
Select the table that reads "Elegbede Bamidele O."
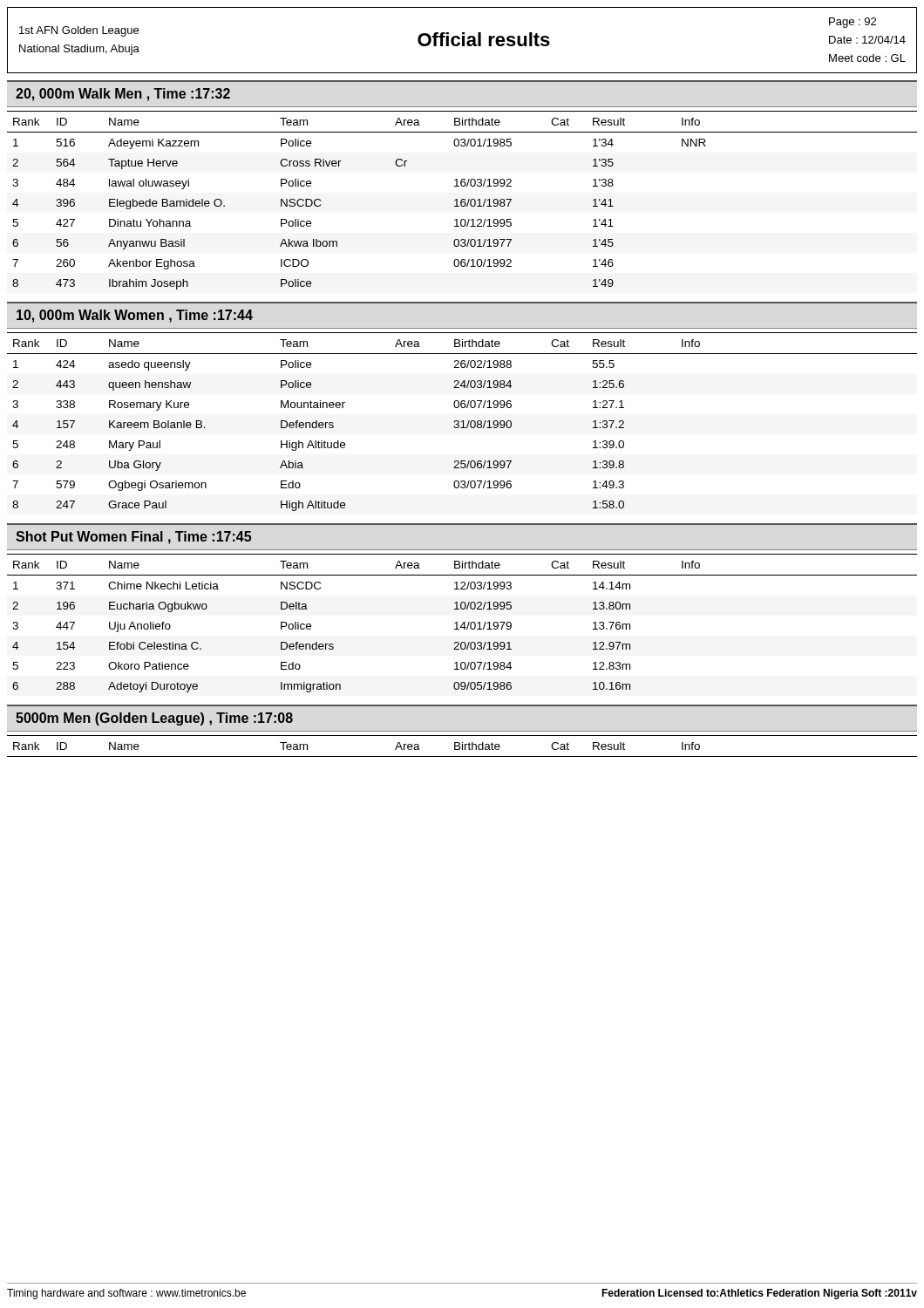462,202
